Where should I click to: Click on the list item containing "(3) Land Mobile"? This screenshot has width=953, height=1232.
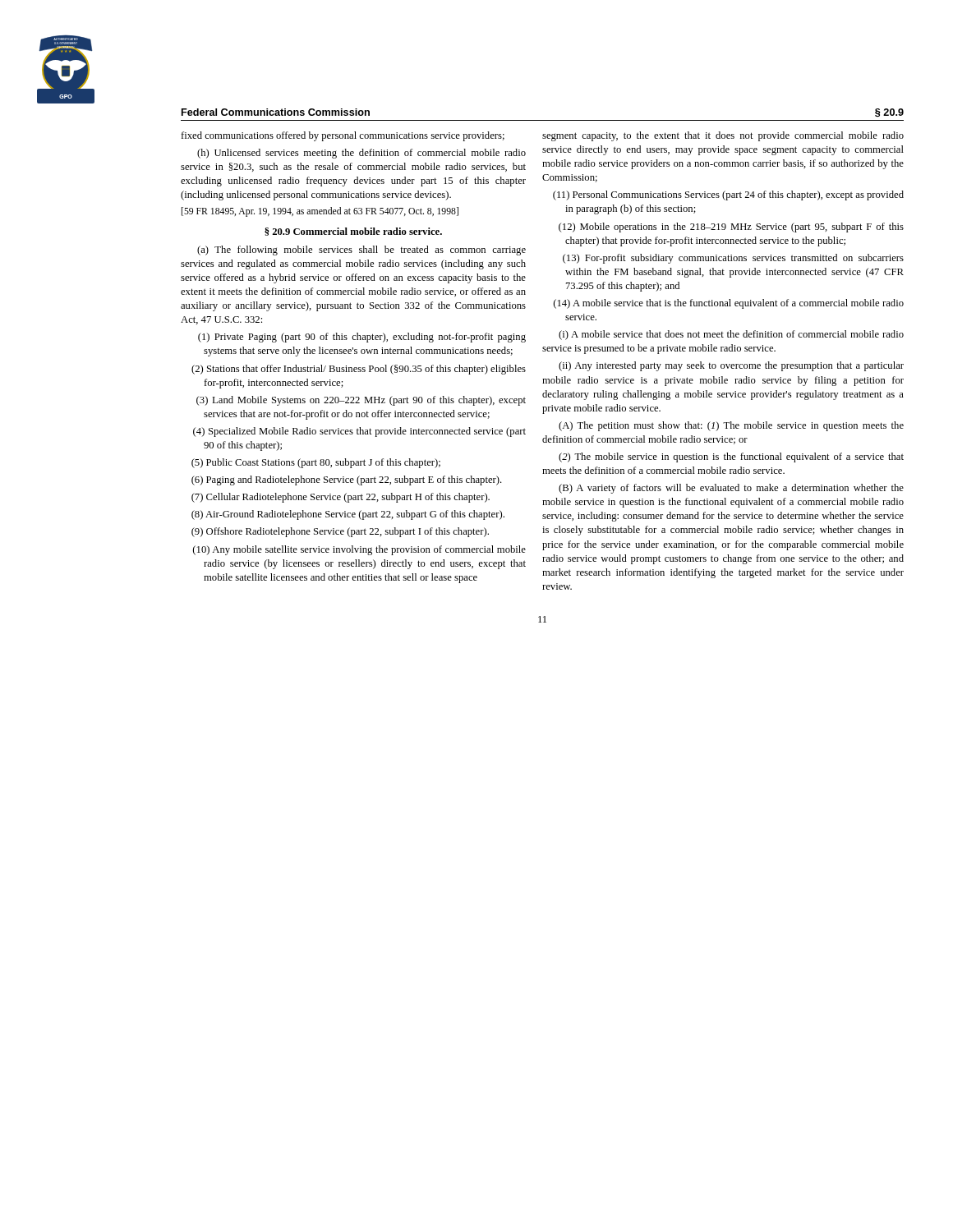353,407
